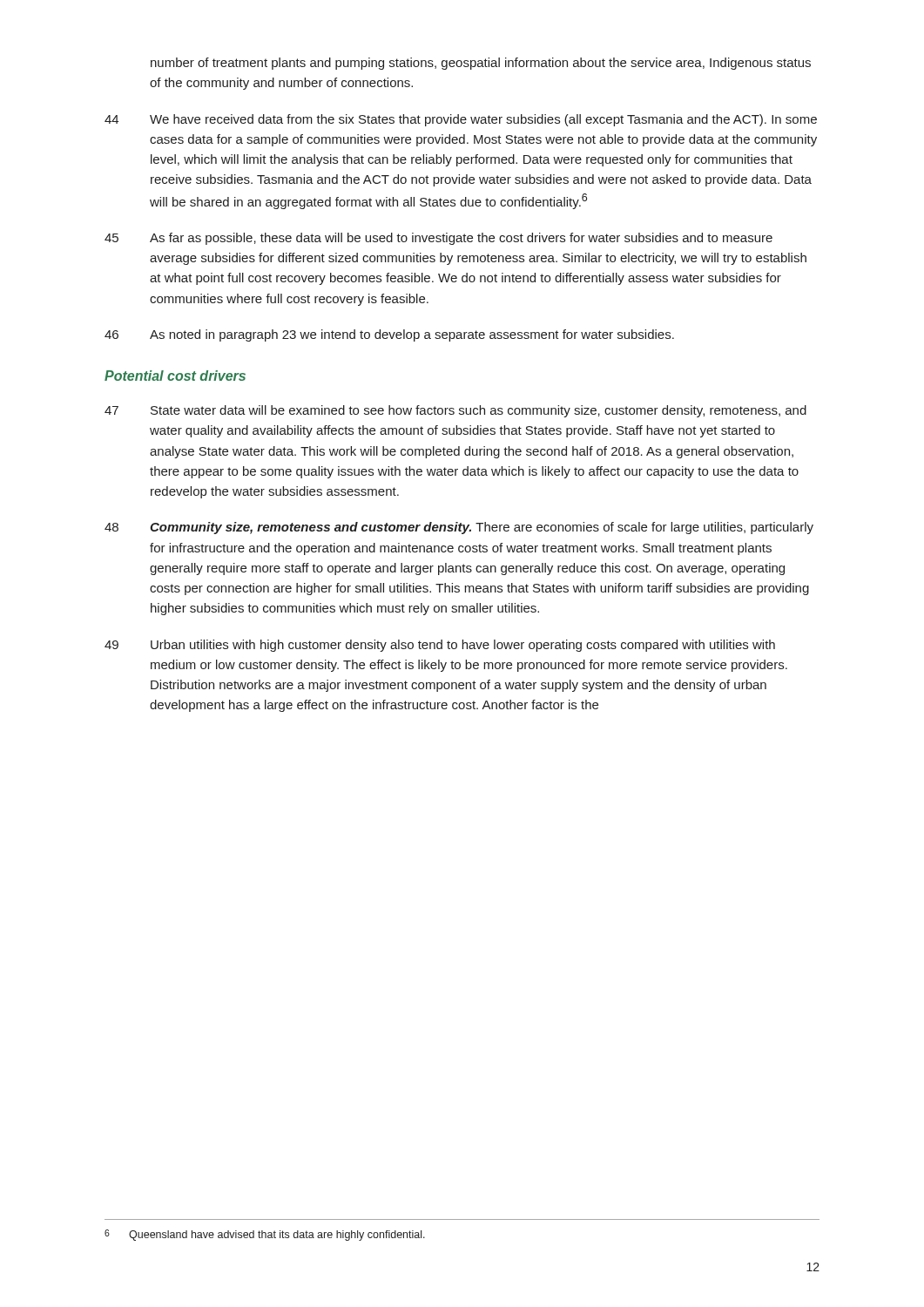The height and width of the screenshot is (1307, 924).
Task: Click on the text starting "47 State water data"
Action: click(462, 451)
